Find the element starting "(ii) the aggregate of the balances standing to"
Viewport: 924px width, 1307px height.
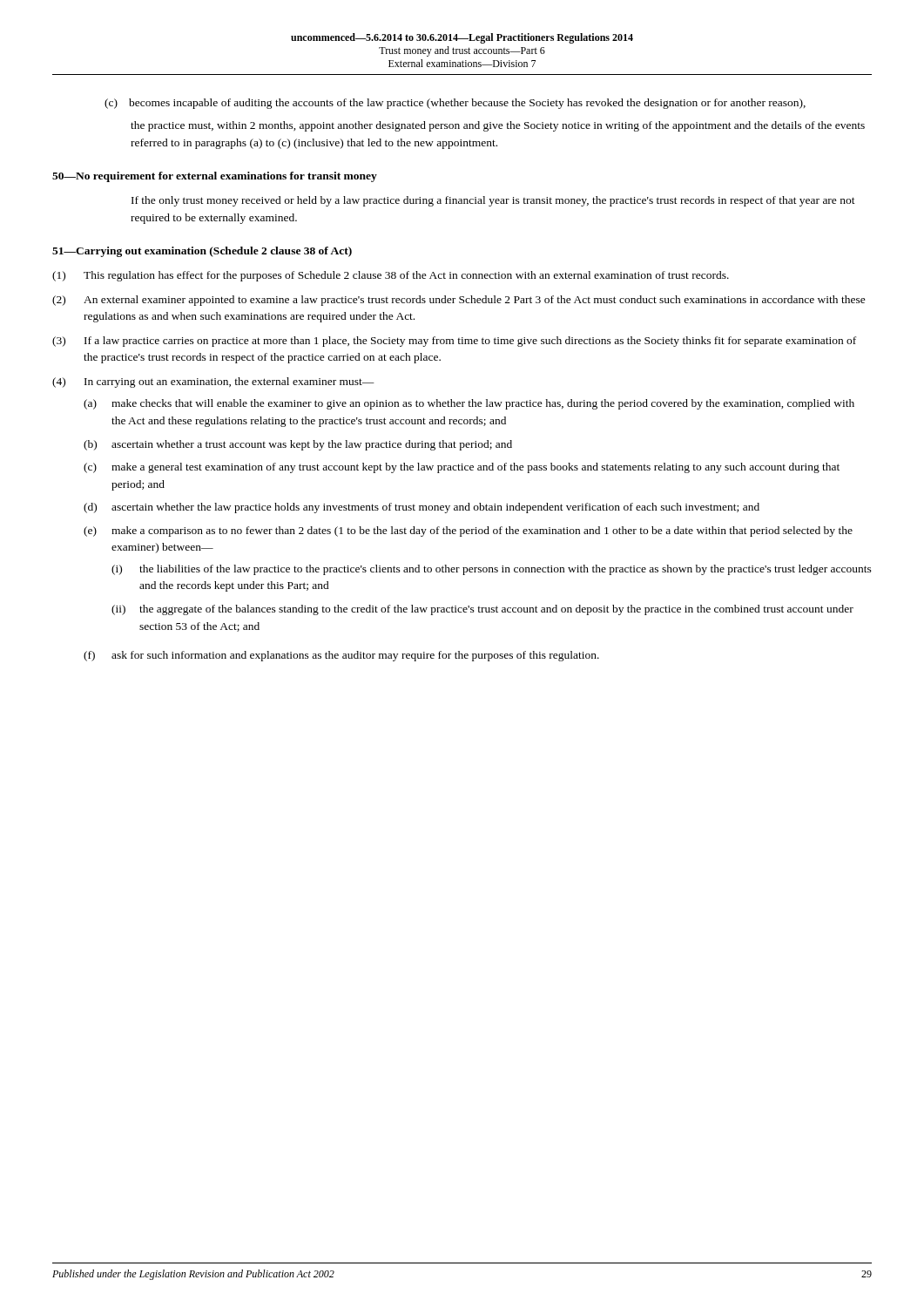coord(492,617)
